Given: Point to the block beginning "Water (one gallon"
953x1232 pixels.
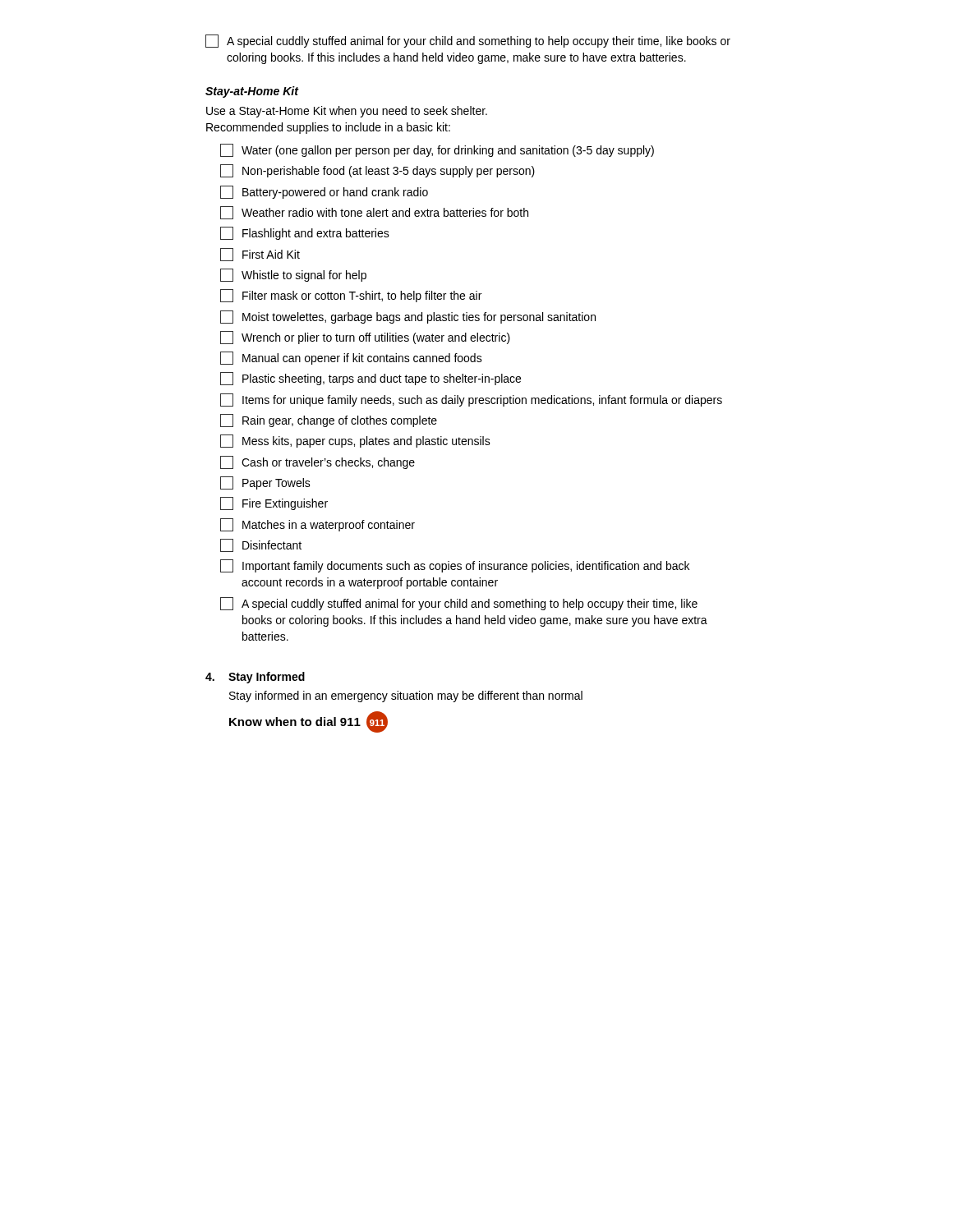Looking at the screenshot, I should (476, 151).
